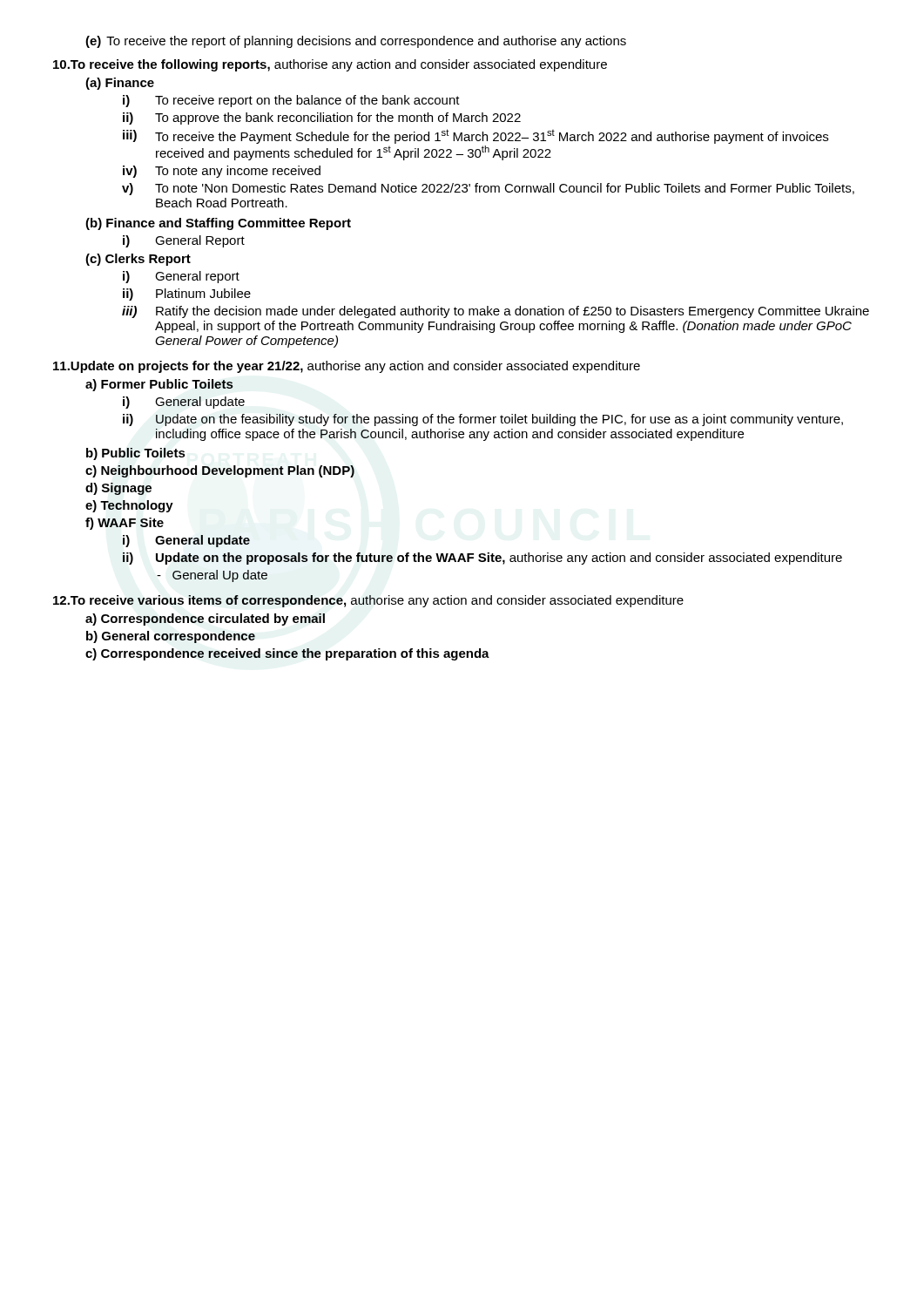Point to the passage starting "a) Correspondence circulated by email"

coord(205,618)
